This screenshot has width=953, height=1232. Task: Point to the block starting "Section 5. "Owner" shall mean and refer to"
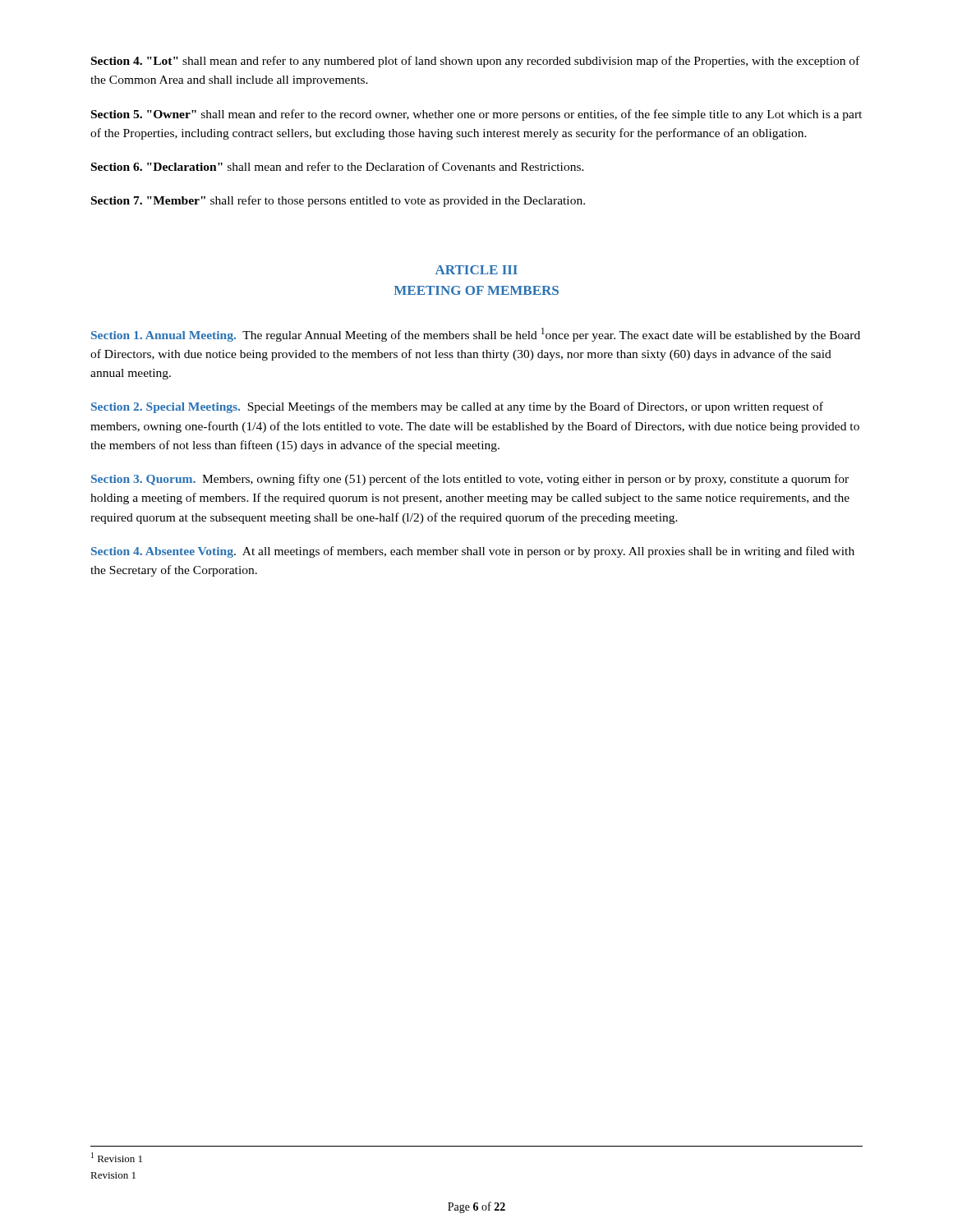[476, 123]
